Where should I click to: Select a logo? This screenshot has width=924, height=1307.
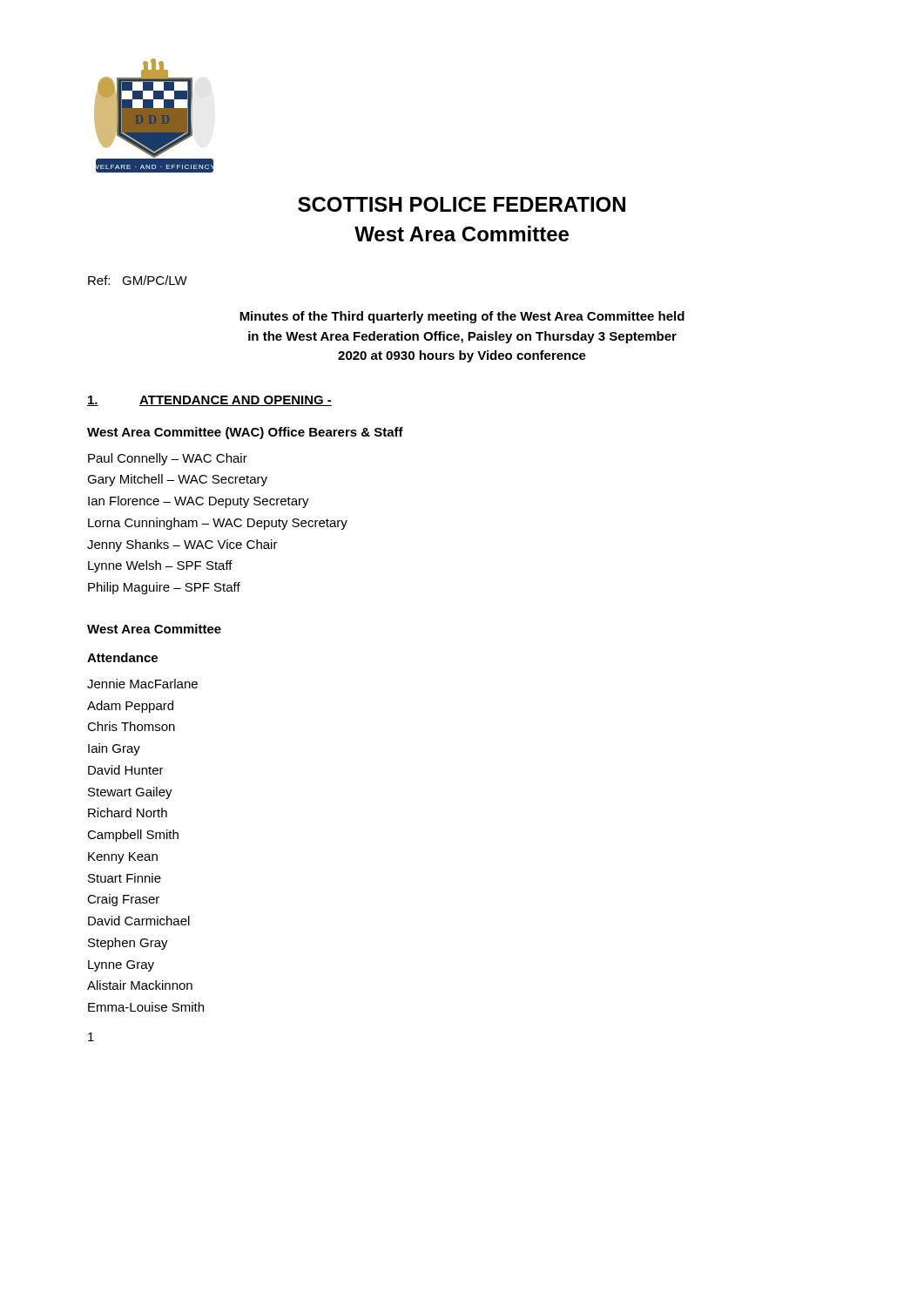pos(462,113)
